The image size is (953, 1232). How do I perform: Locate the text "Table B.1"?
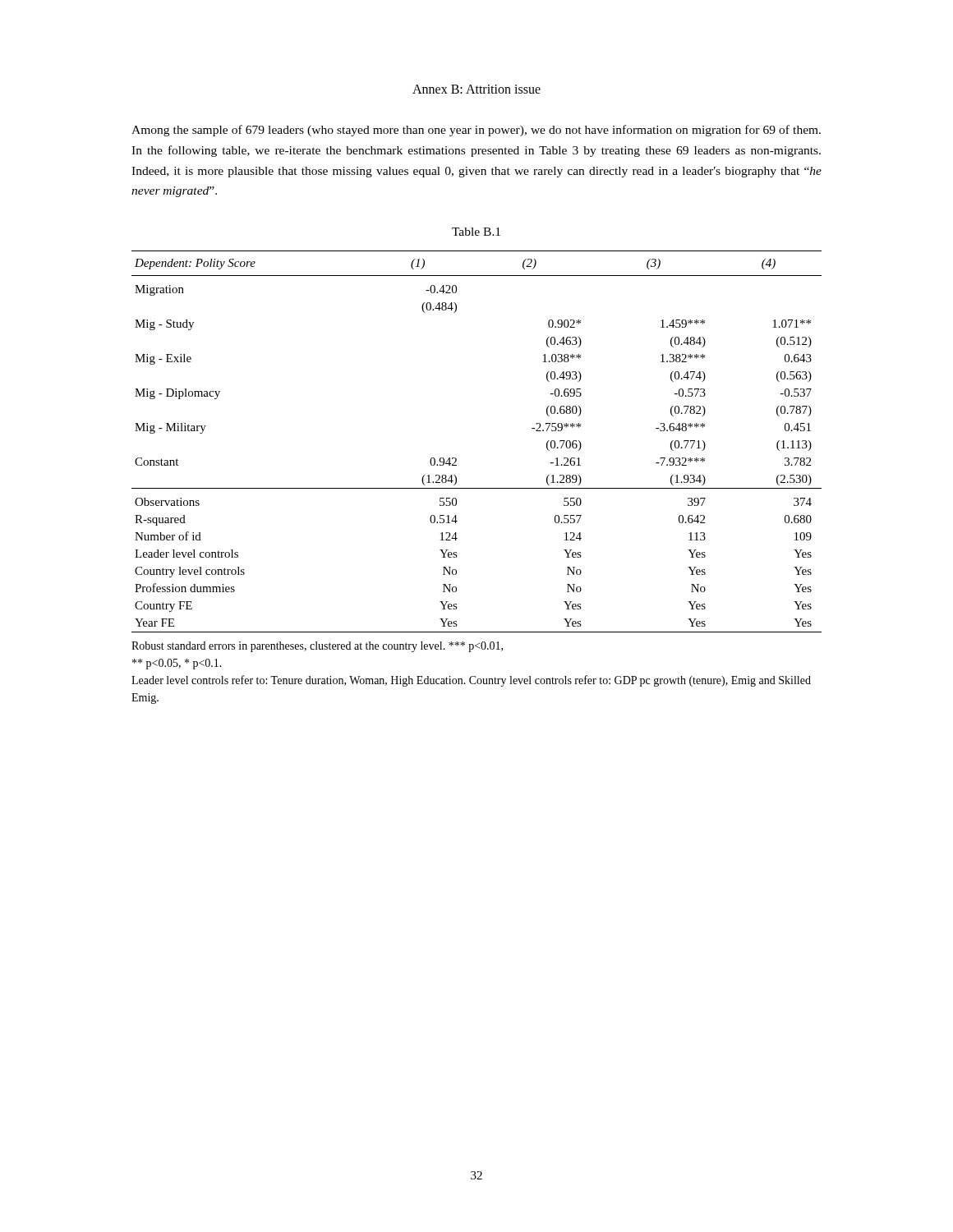pyautogui.click(x=476, y=231)
